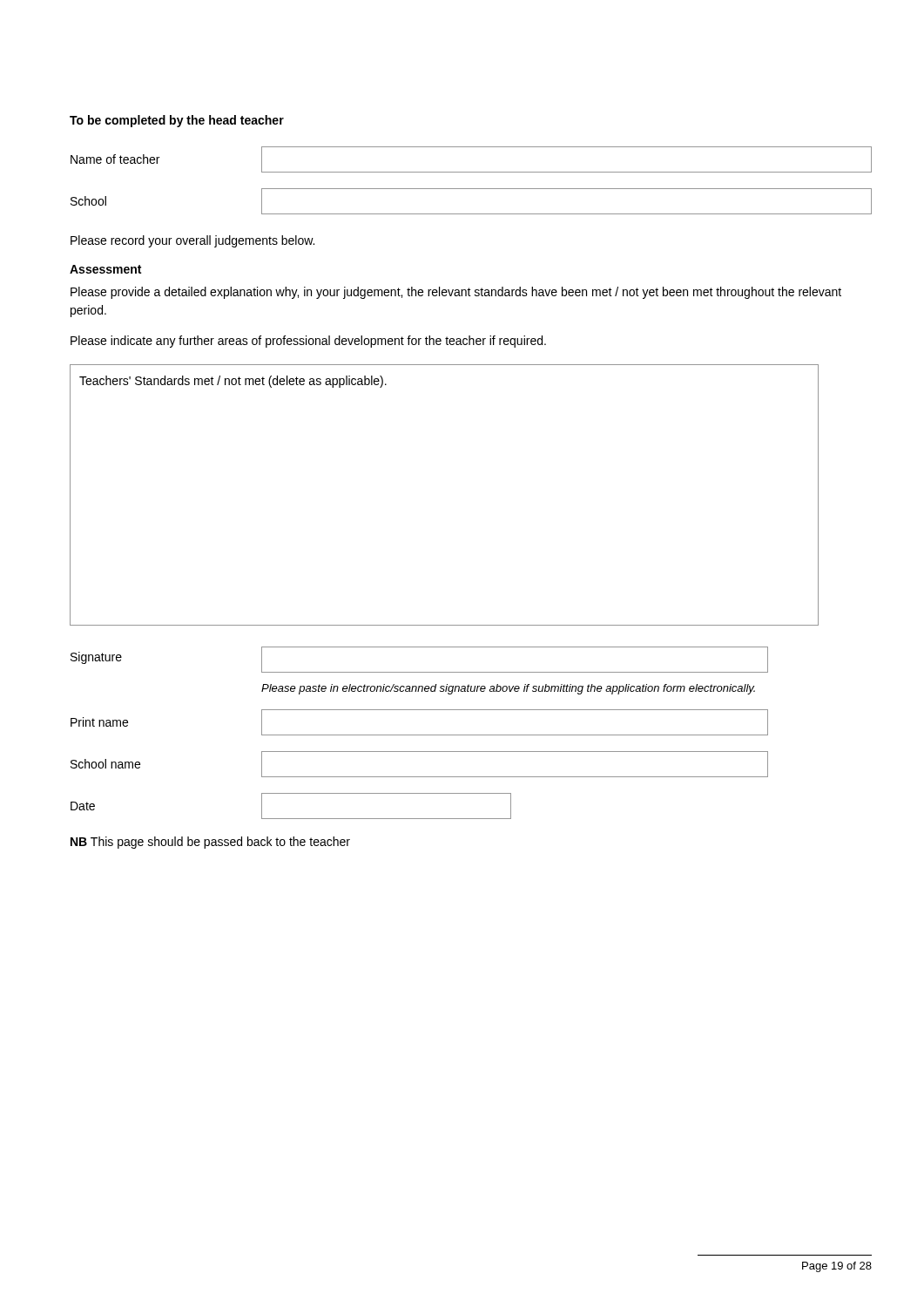924x1307 pixels.
Task: Click on the text block containing "Please provide a detailed"
Action: tap(456, 301)
